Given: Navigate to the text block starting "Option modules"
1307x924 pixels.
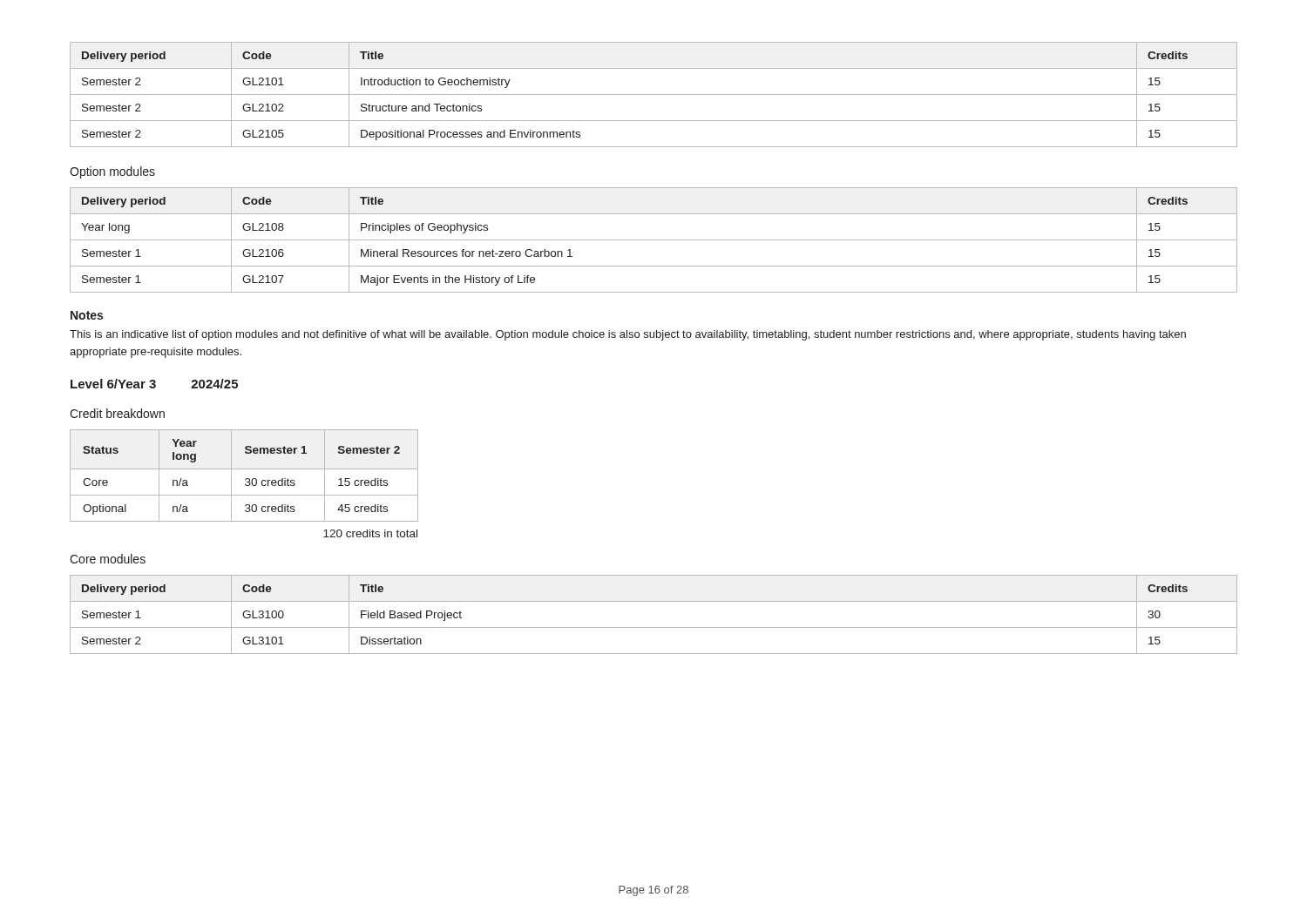Looking at the screenshot, I should pyautogui.click(x=112, y=172).
